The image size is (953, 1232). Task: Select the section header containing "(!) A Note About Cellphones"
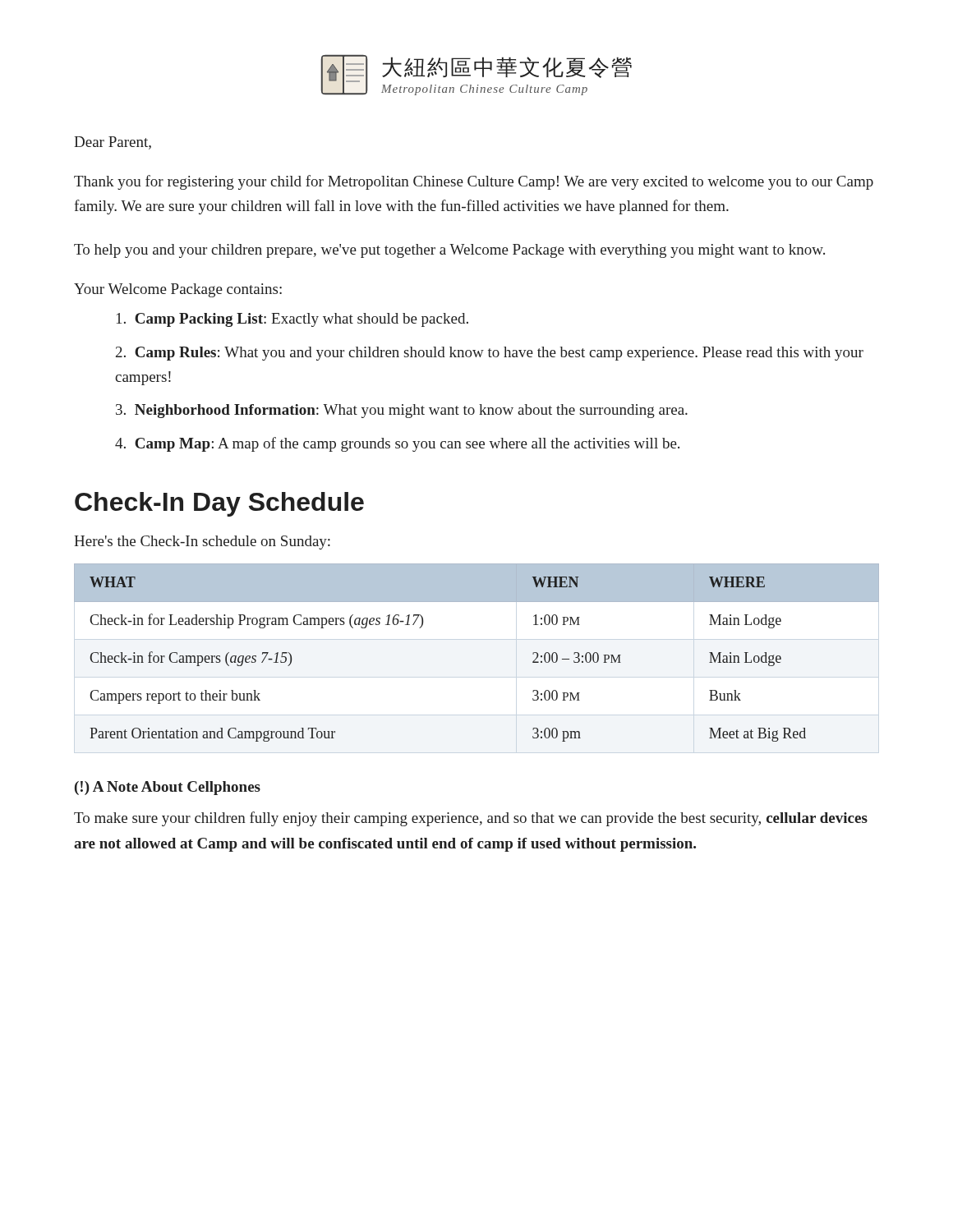(x=167, y=787)
